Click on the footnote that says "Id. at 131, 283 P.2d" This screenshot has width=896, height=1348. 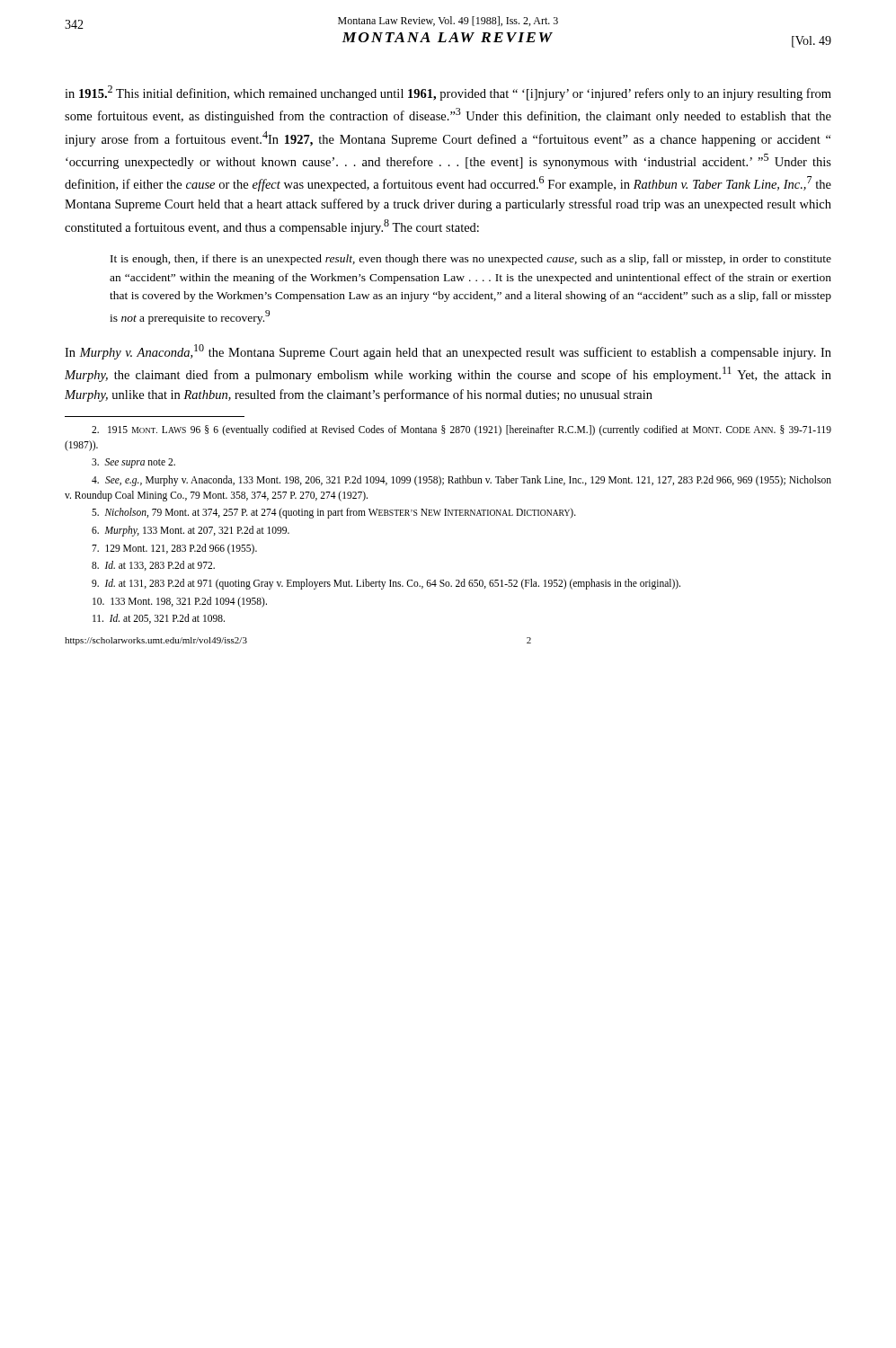point(386,583)
